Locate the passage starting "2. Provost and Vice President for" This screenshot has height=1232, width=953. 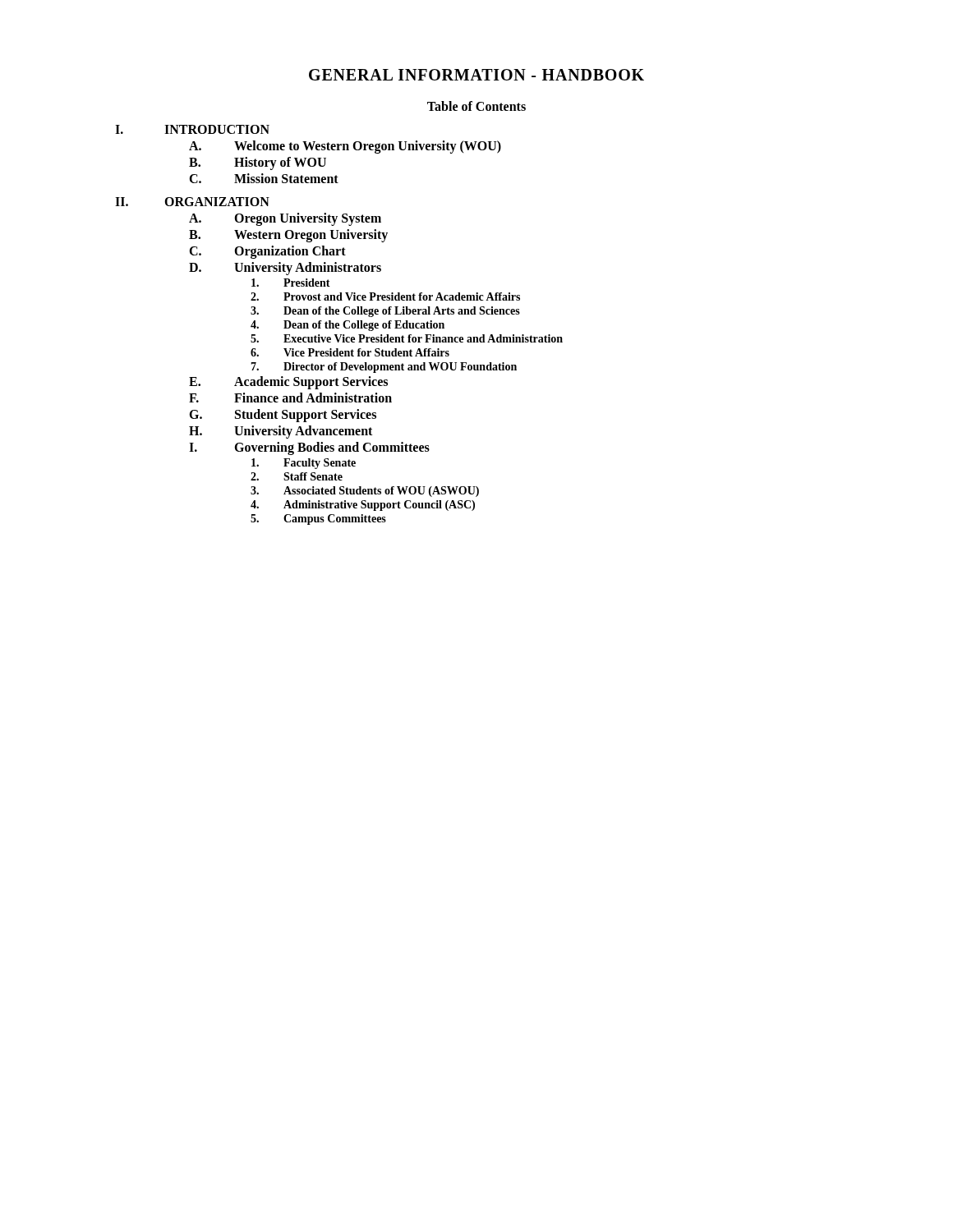(x=385, y=297)
